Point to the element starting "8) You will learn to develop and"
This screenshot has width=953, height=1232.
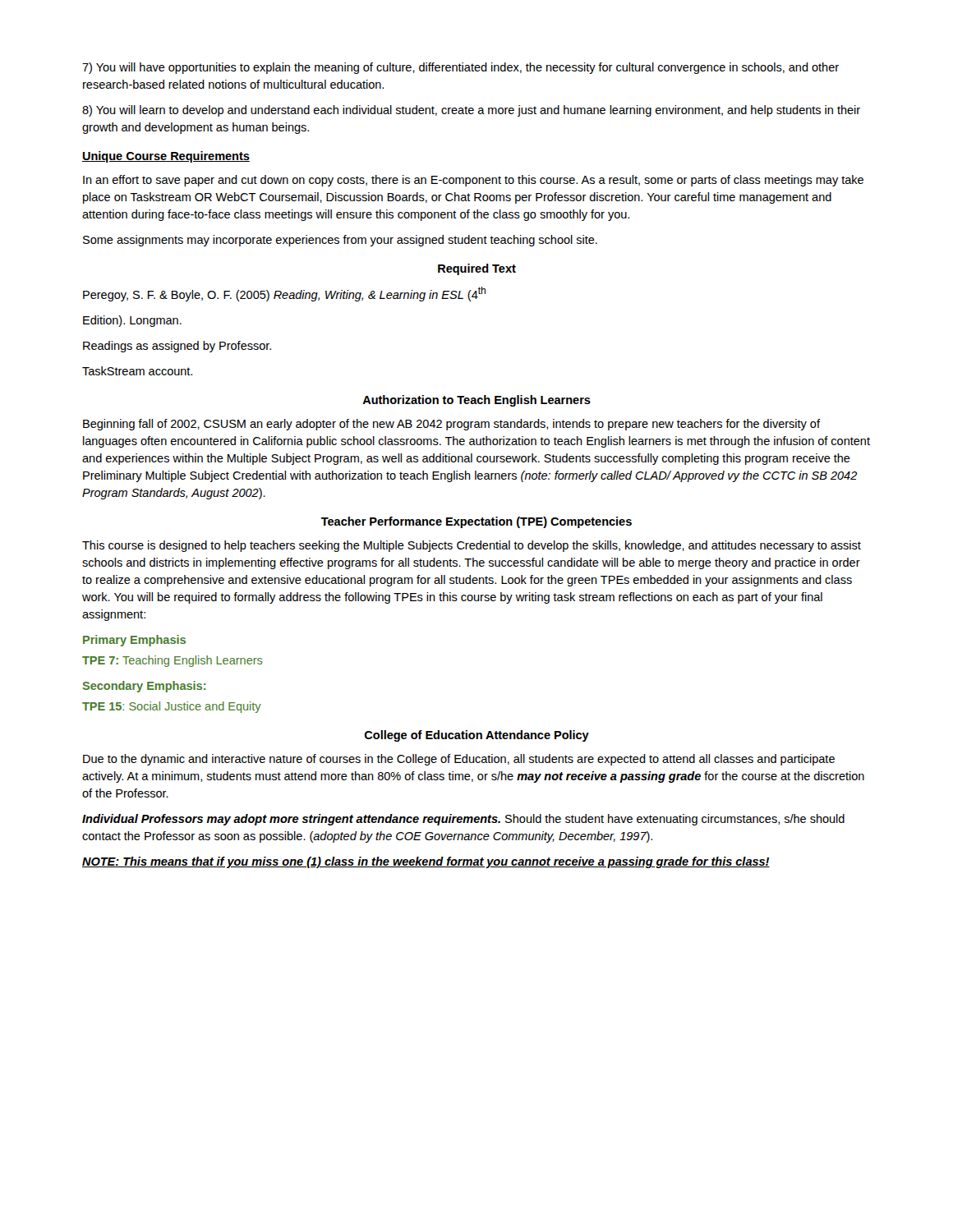pyautogui.click(x=476, y=119)
